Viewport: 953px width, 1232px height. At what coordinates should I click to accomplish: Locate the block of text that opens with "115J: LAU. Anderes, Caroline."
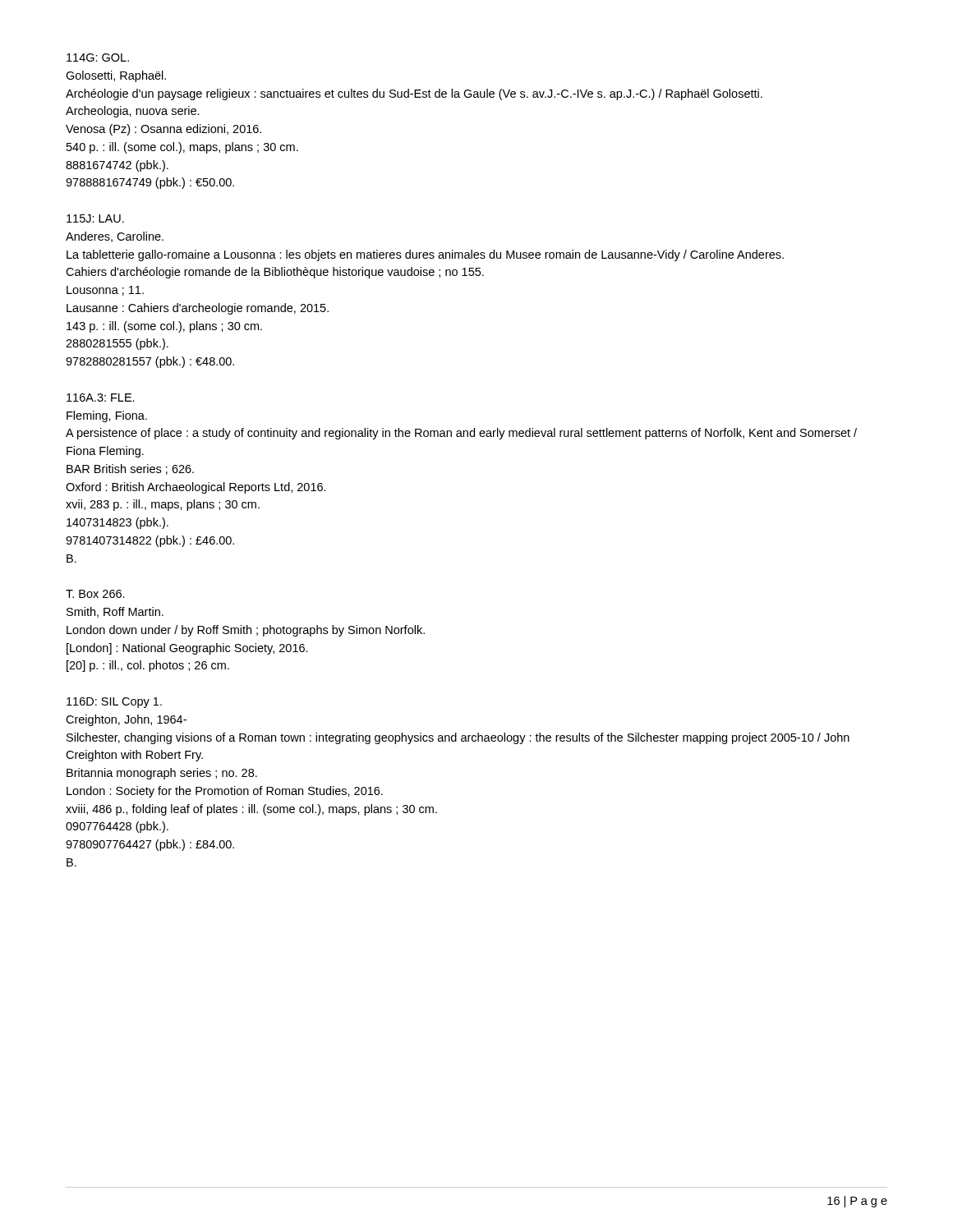[x=95, y=218]
